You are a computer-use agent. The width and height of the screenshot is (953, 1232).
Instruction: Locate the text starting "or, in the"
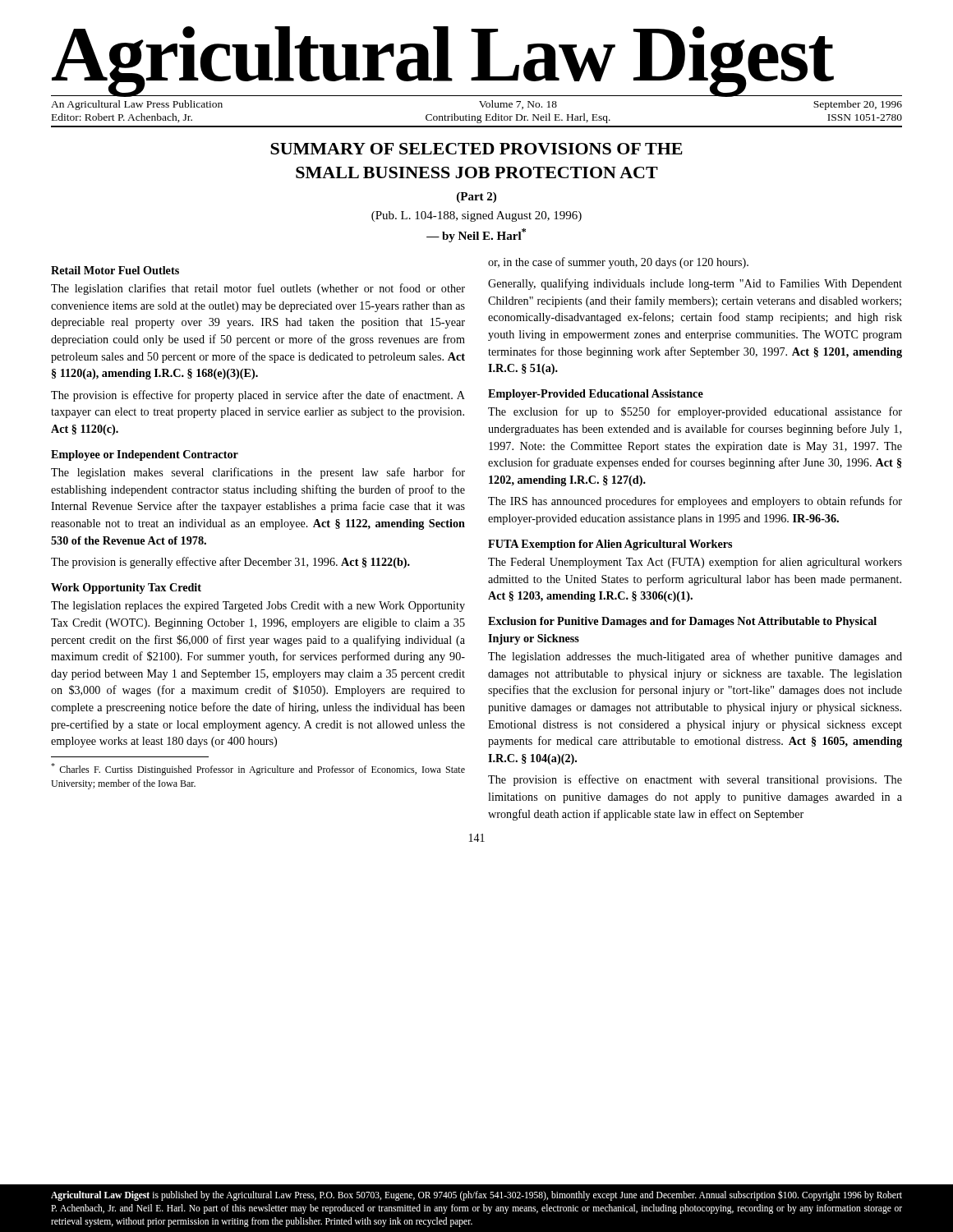tap(695, 315)
